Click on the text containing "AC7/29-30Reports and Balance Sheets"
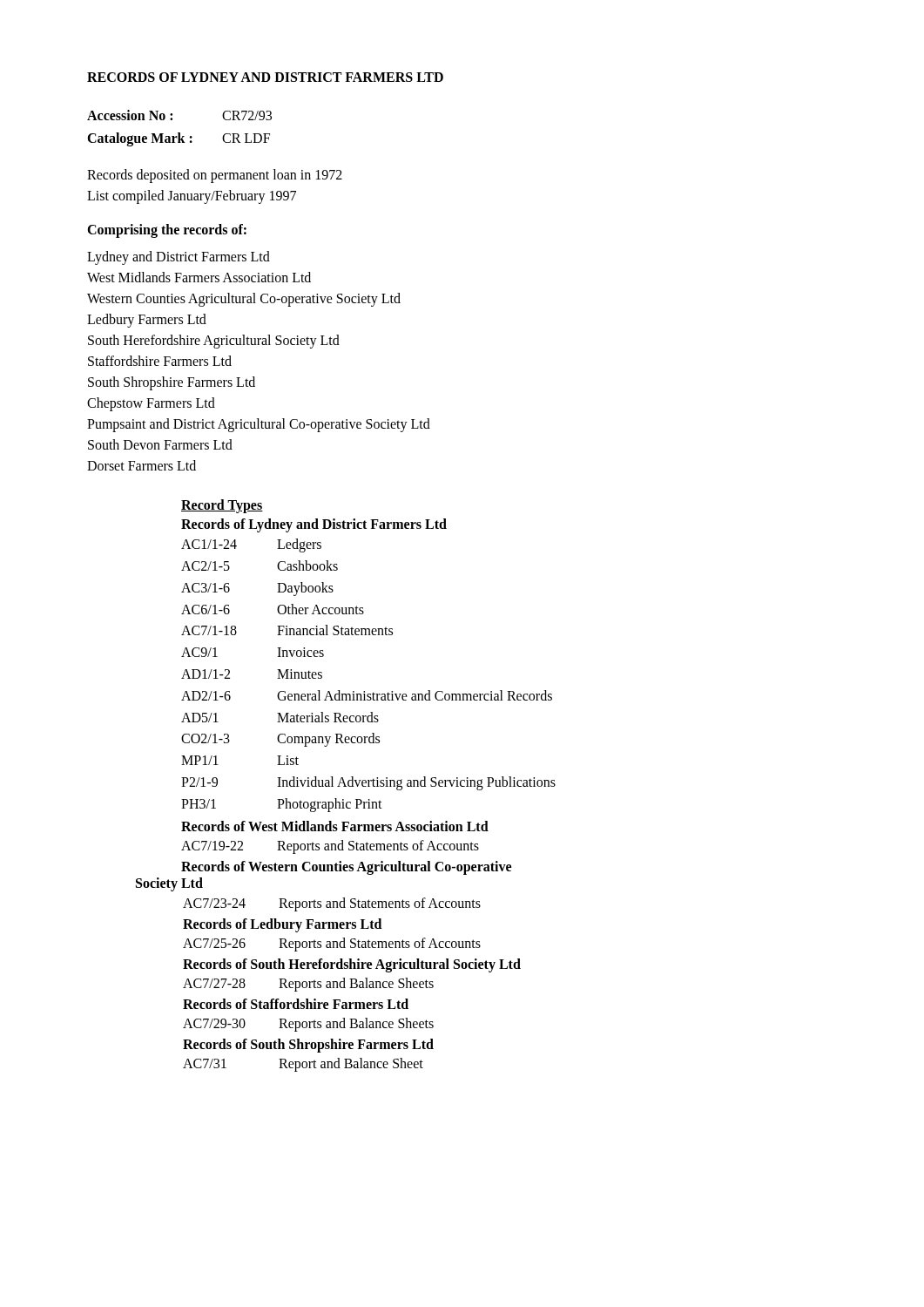Viewport: 924px width, 1307px height. (x=308, y=1025)
